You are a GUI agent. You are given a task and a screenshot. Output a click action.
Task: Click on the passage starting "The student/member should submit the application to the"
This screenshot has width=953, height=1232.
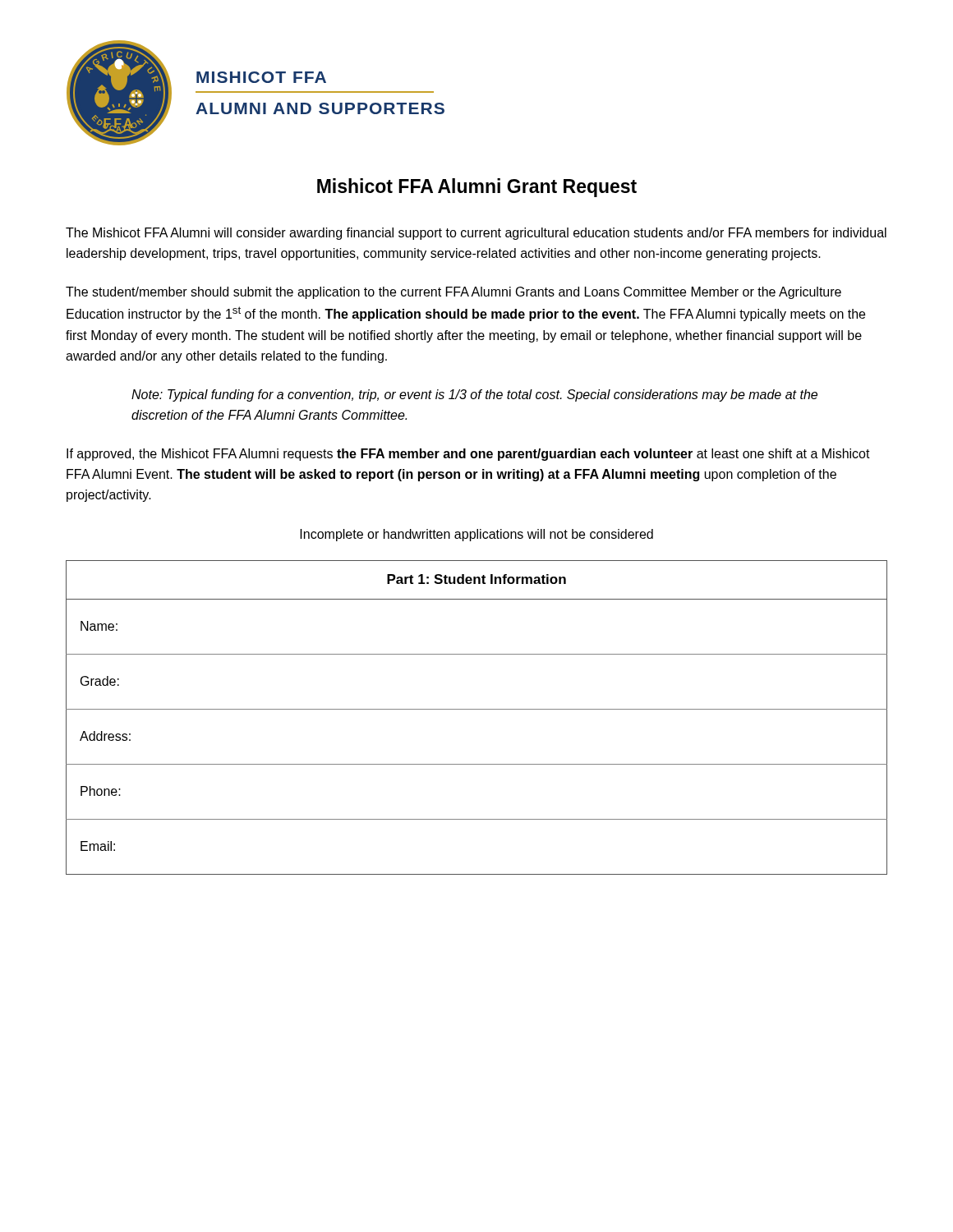pos(466,324)
